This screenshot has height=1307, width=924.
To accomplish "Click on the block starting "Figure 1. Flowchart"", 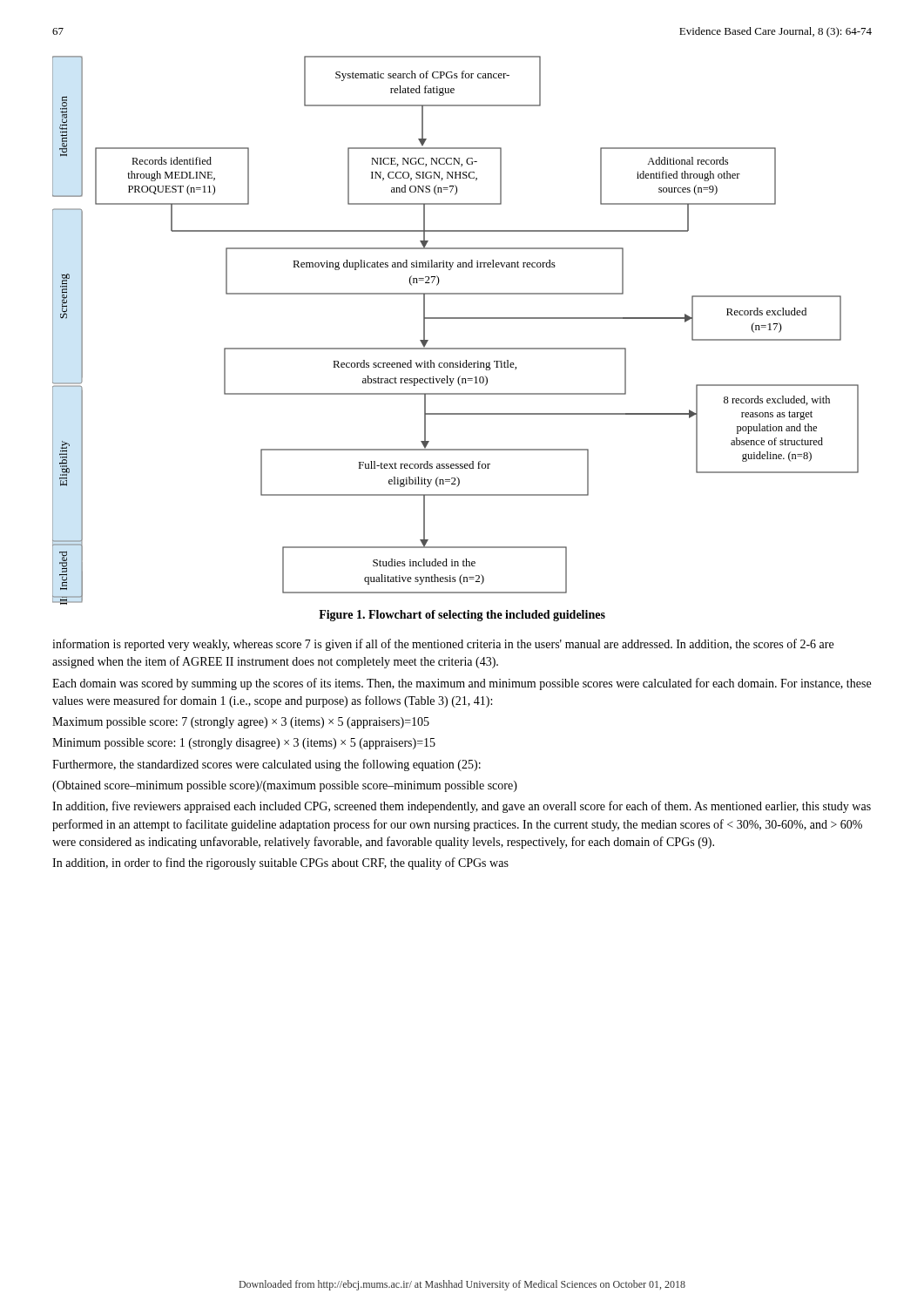I will [x=462, y=615].
